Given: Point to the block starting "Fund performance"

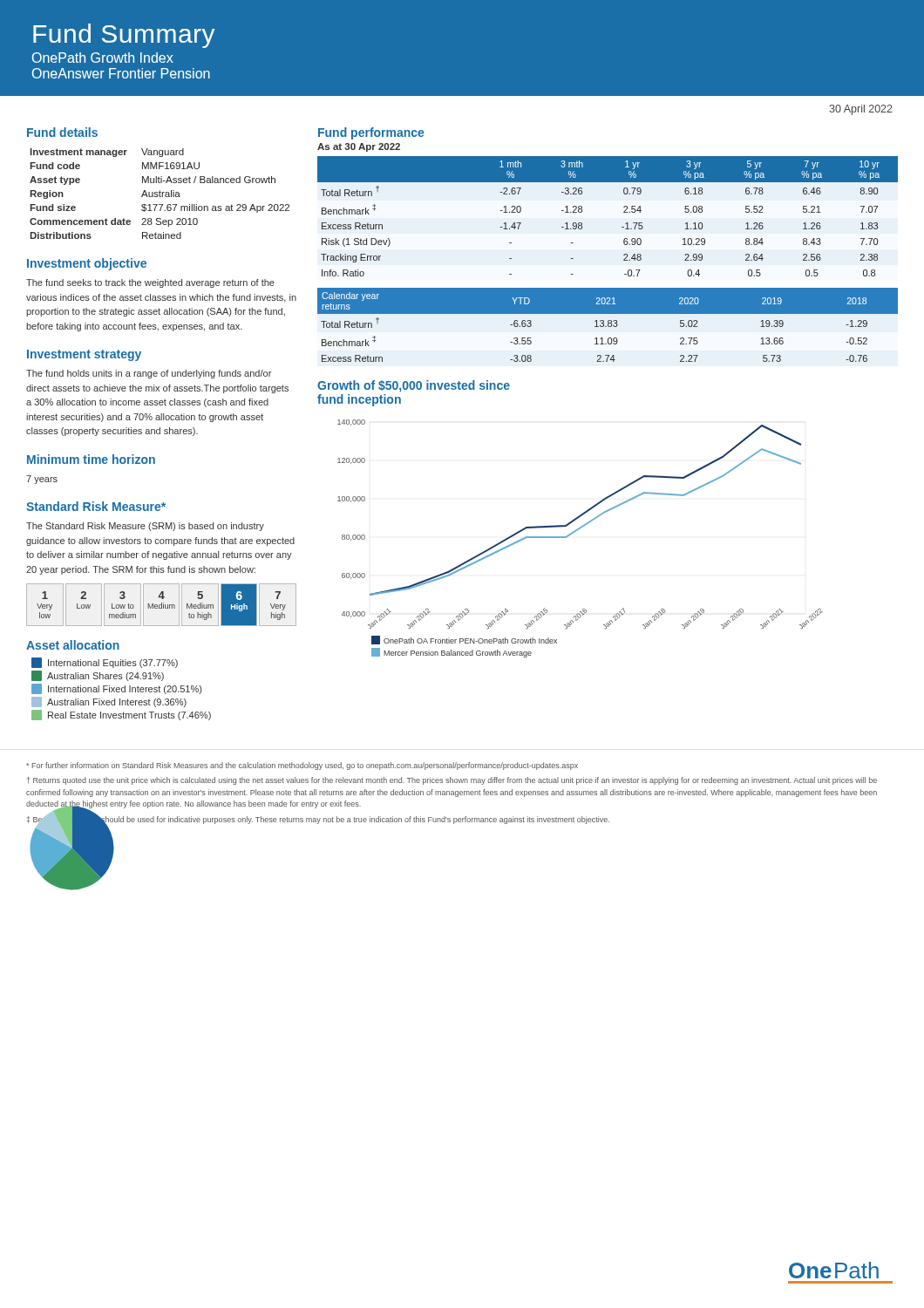Looking at the screenshot, I should [x=371, y=133].
